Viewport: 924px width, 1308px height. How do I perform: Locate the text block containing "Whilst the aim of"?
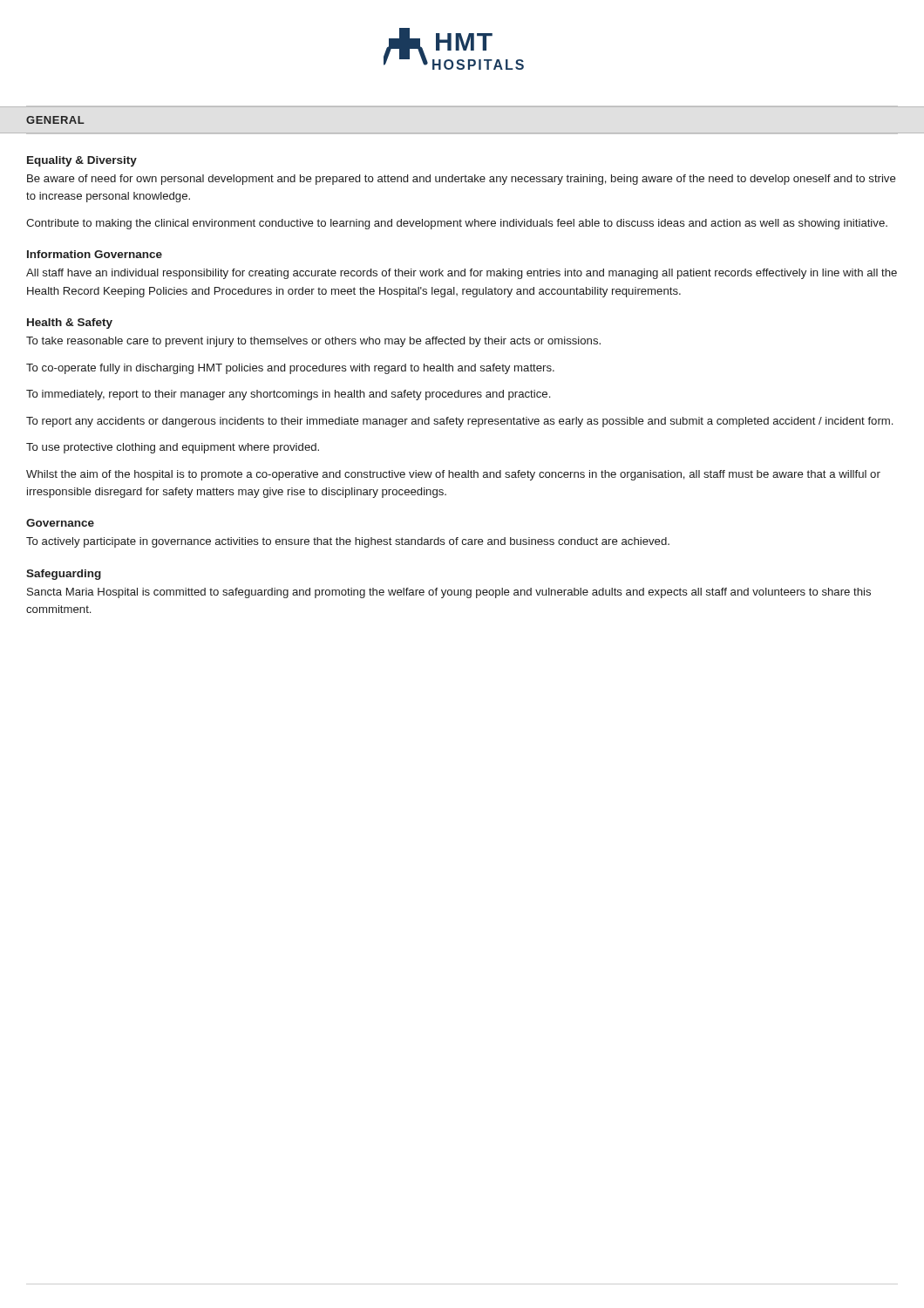(453, 482)
